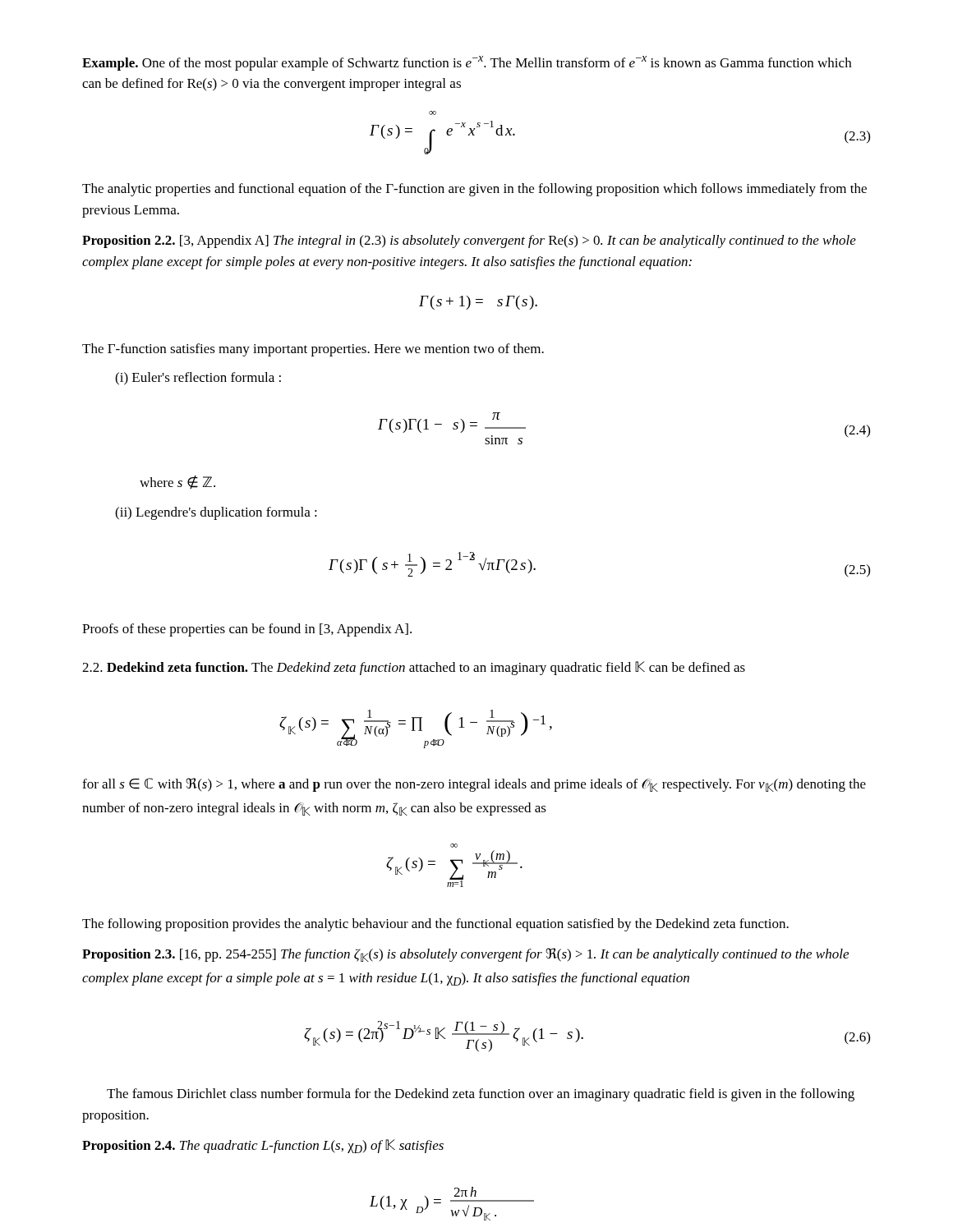This screenshot has width=953, height=1232.
Task: Select the text block that says "for all s ∈ ℂ"
Action: [476, 797]
